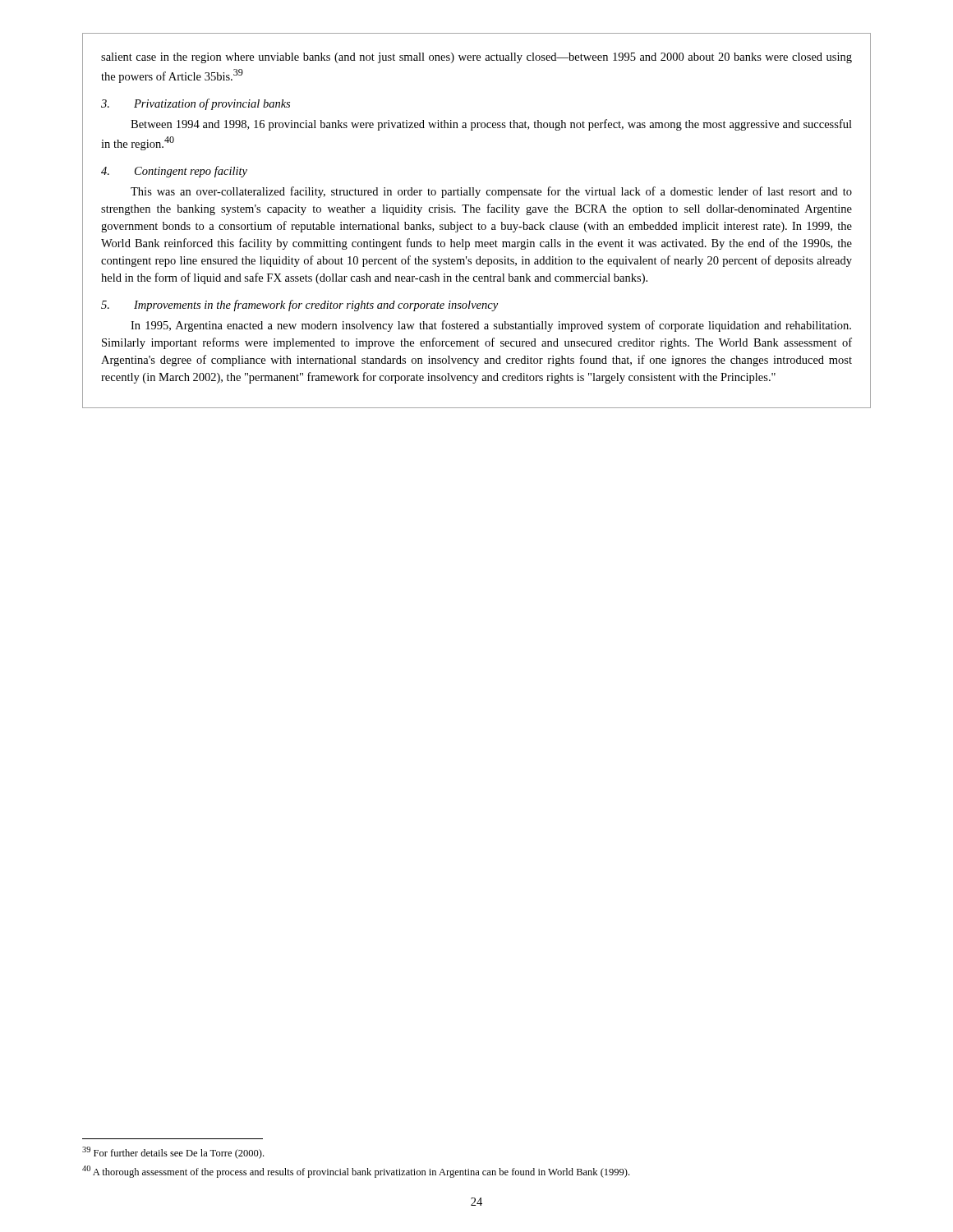Screen dimensions: 1232x953
Task: Click on the text block that says "salient case in the region"
Action: tap(476, 67)
